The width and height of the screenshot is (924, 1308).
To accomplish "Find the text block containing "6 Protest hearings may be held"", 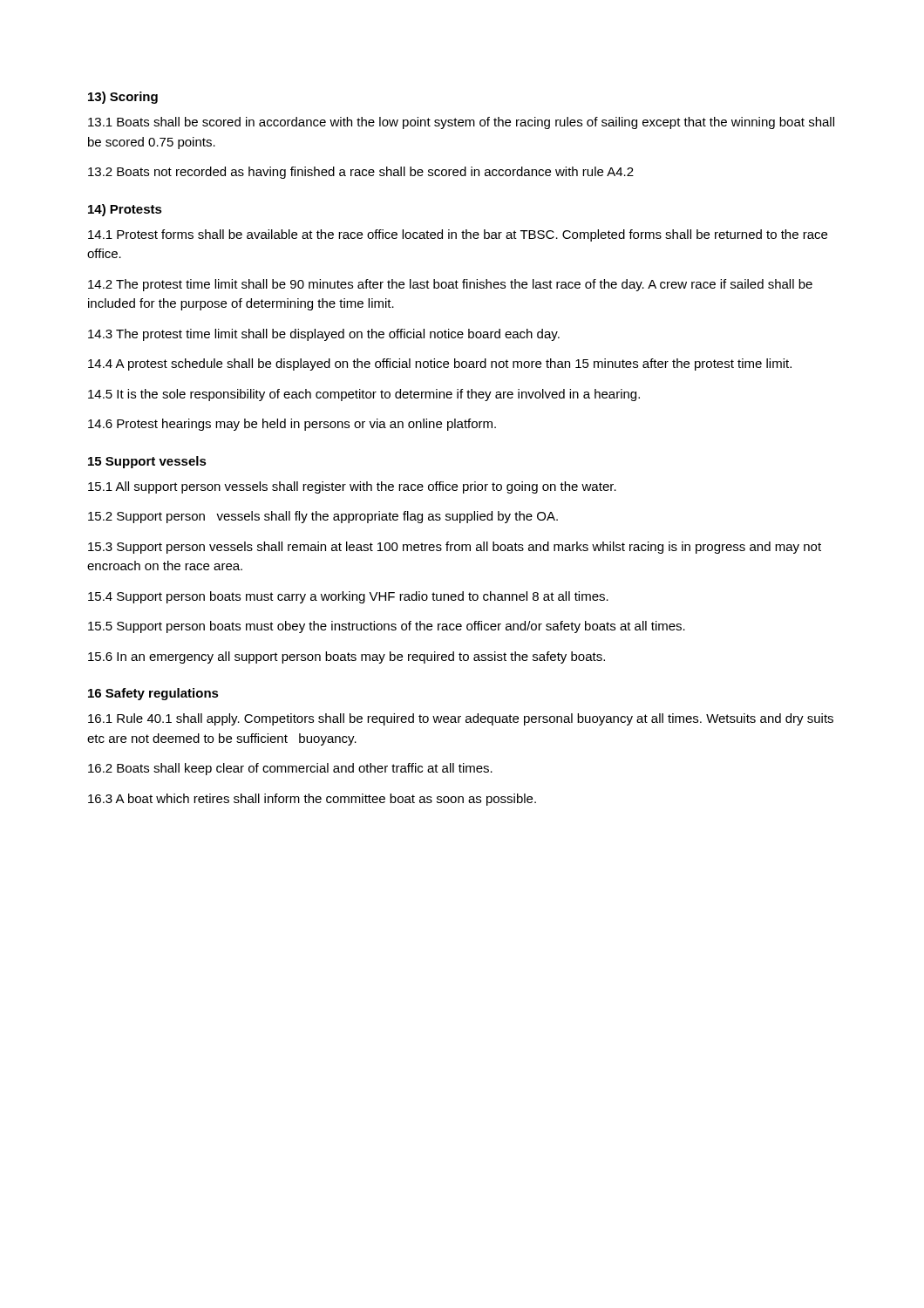I will (x=292, y=423).
